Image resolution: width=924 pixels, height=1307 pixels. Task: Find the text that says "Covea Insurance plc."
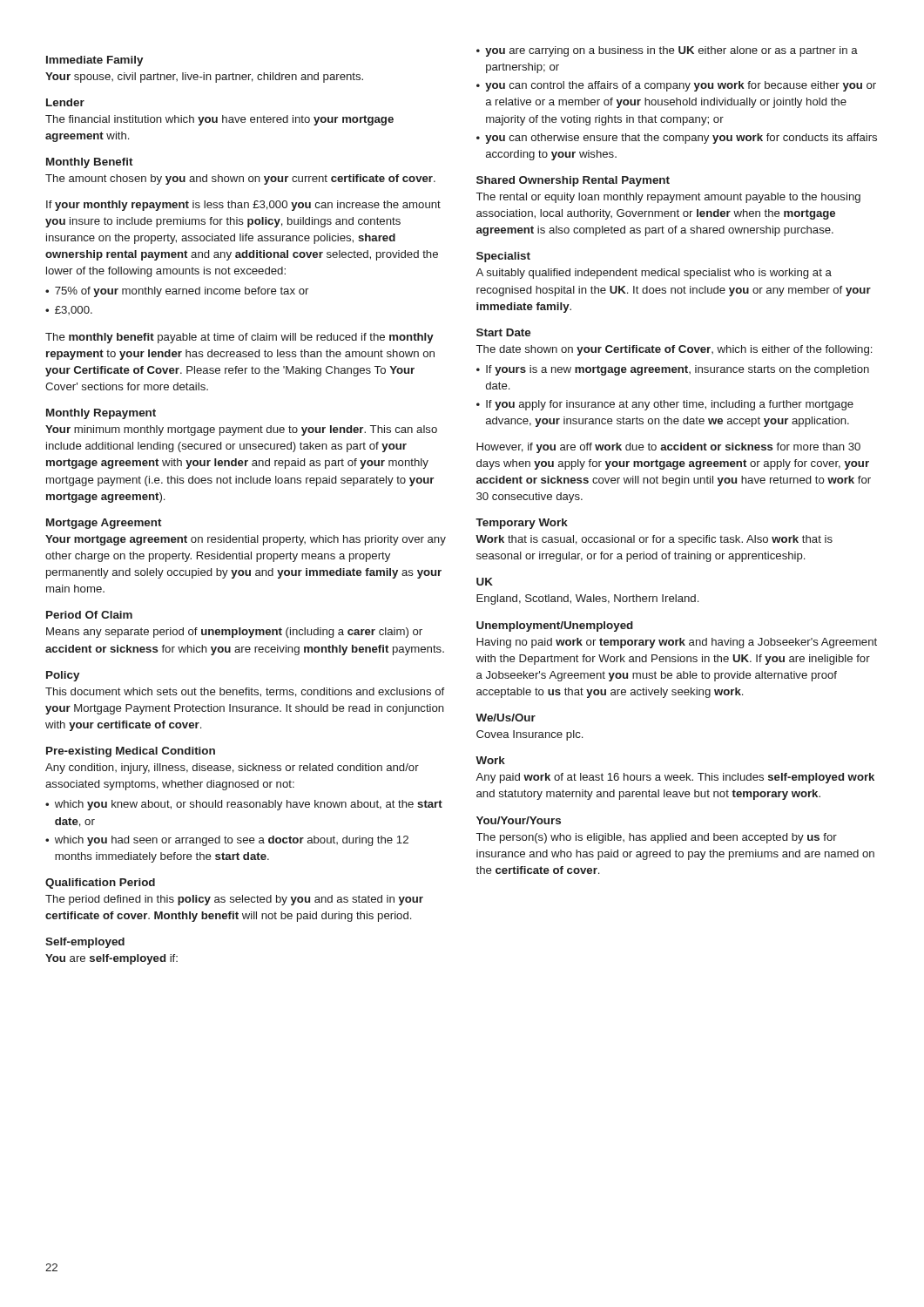point(530,734)
